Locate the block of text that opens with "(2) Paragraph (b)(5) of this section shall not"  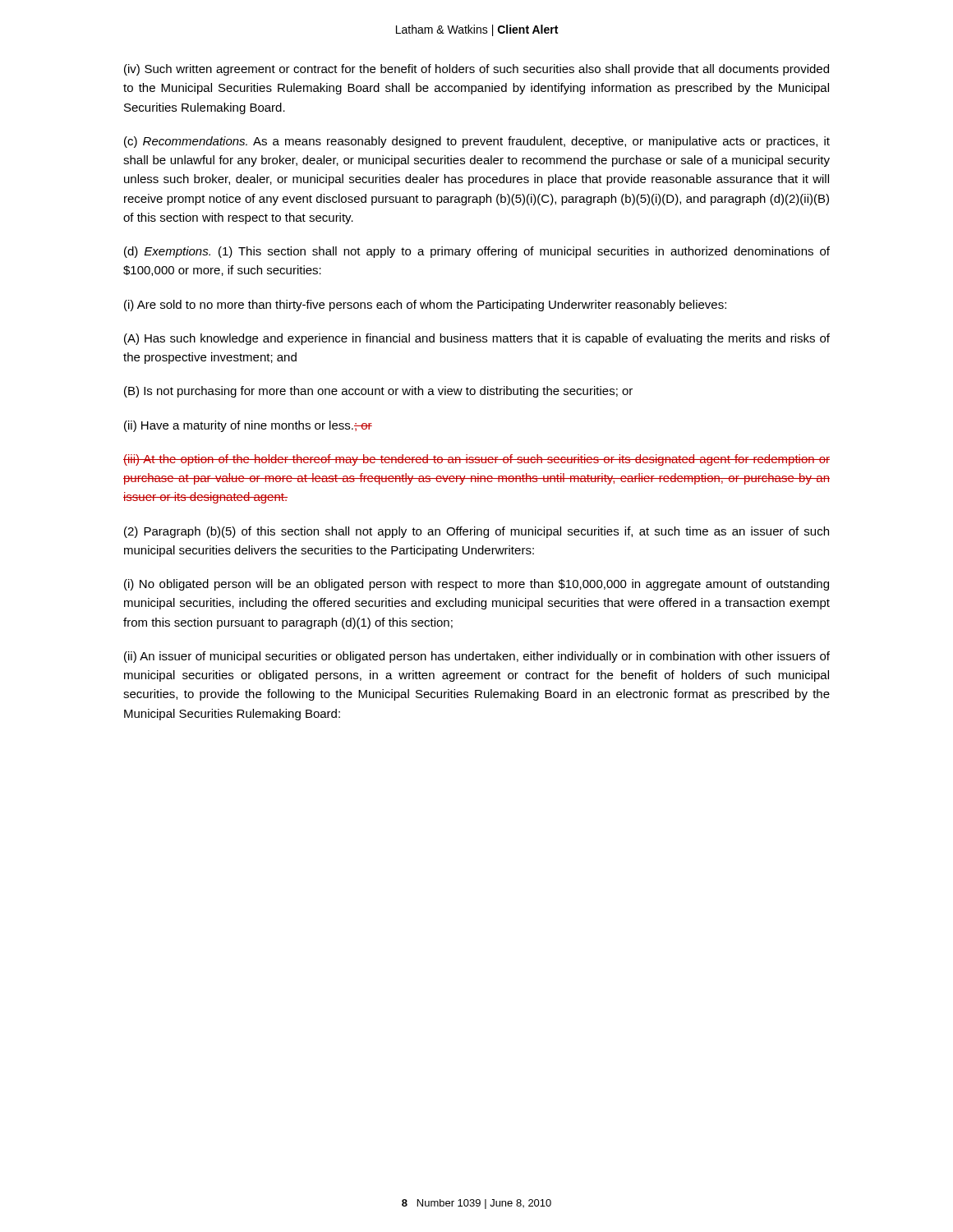[x=476, y=540]
